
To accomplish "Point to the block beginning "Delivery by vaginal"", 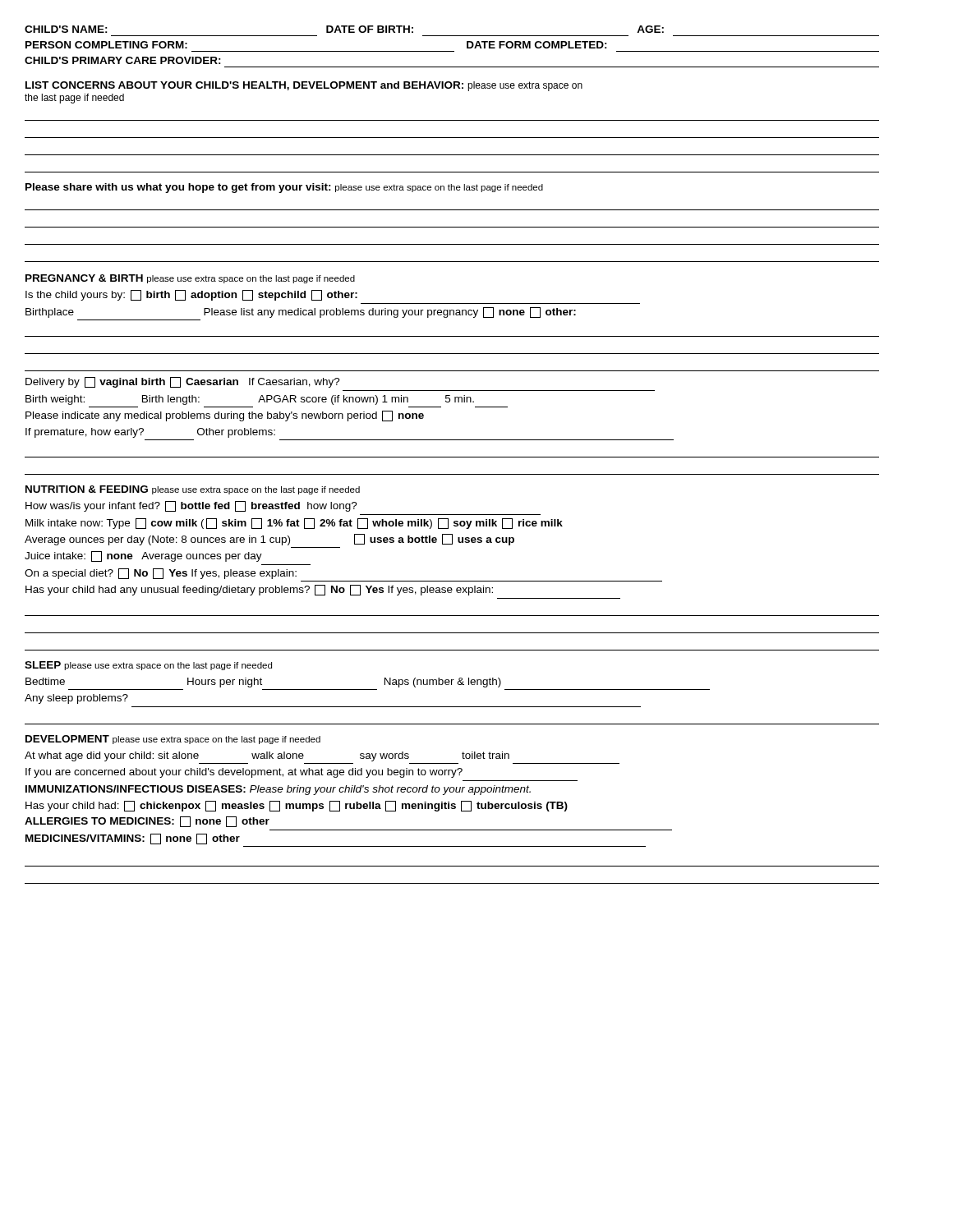I will [349, 407].
